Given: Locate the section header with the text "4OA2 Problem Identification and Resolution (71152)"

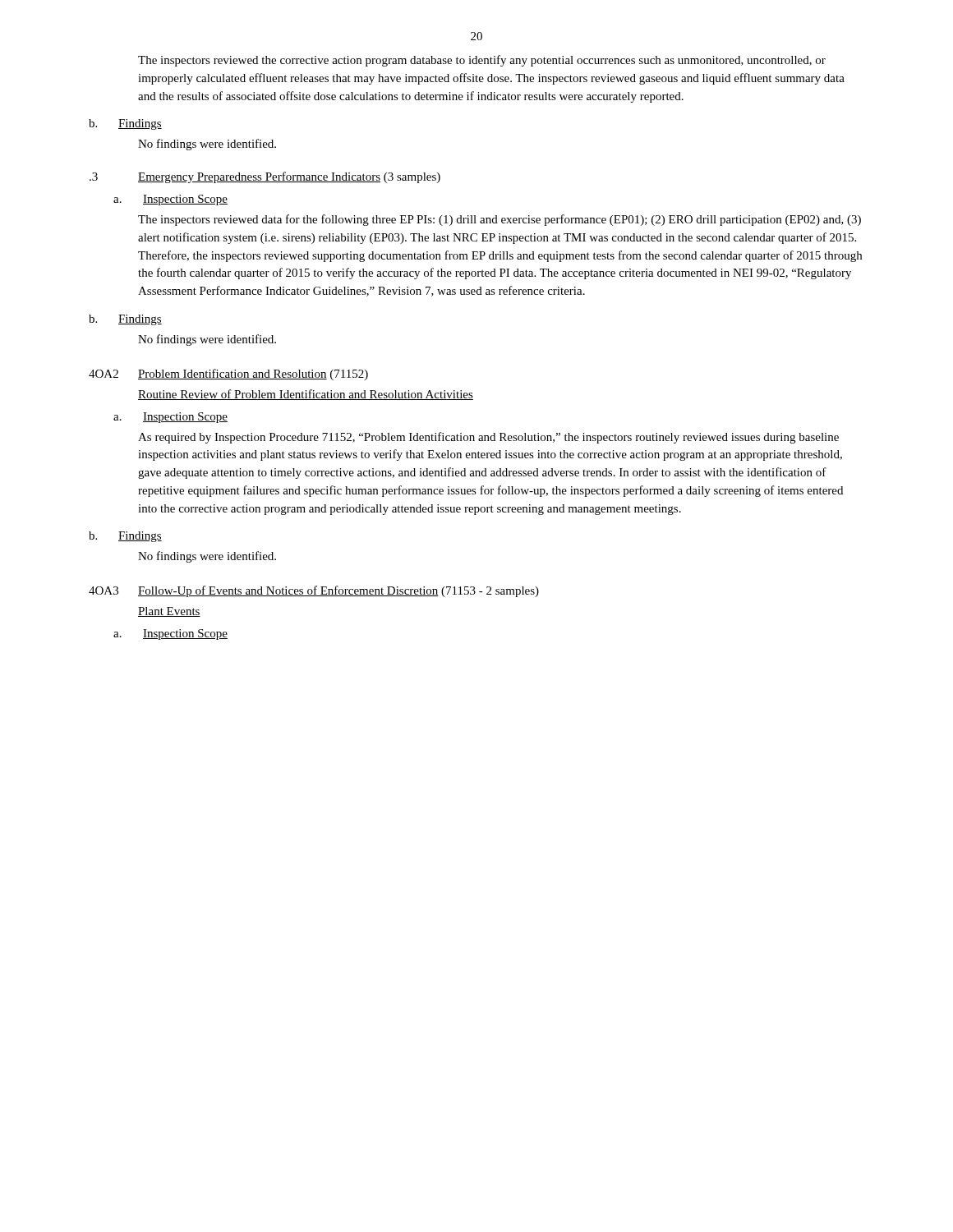Looking at the screenshot, I should 228,374.
